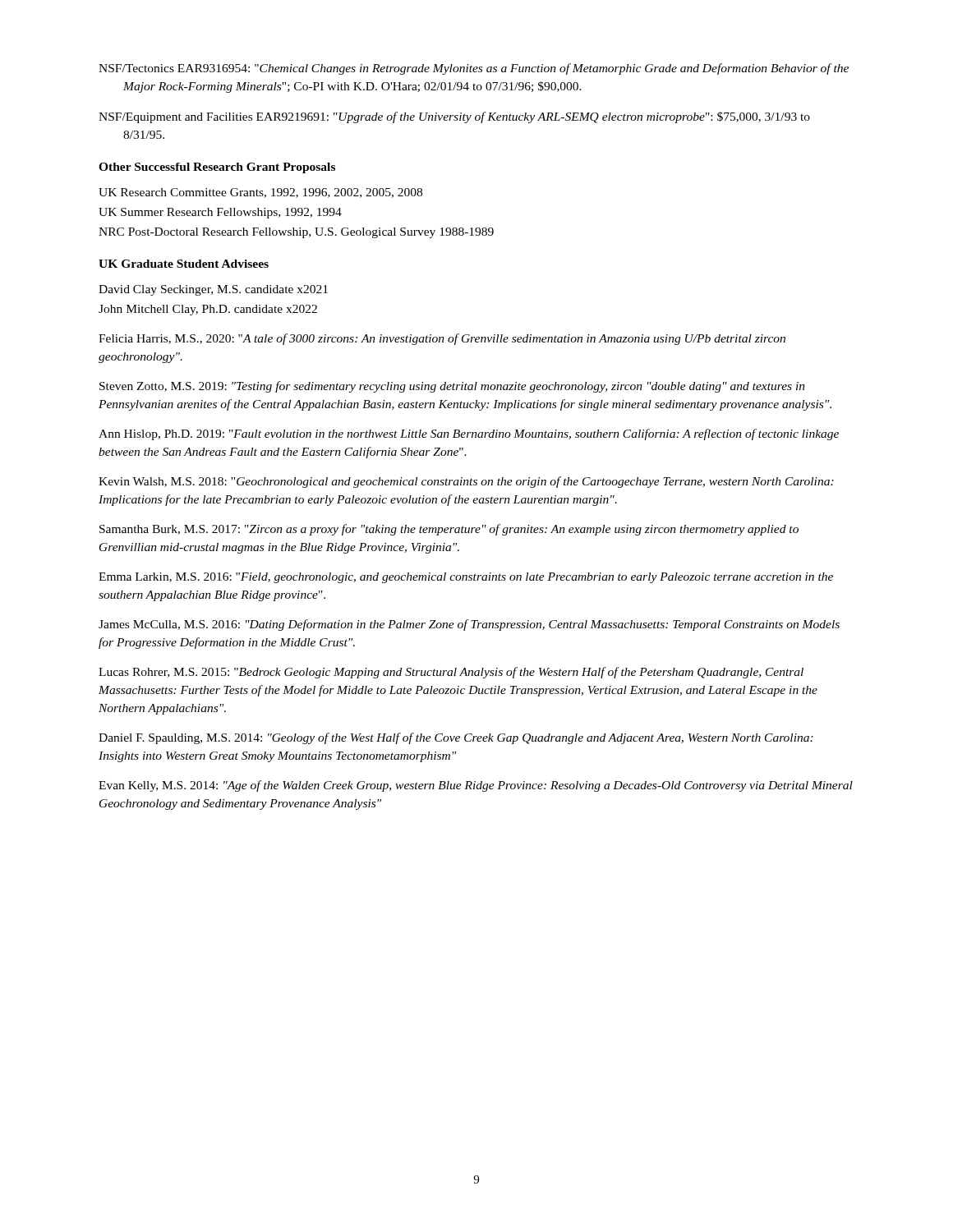This screenshot has width=953, height=1232.
Task: Navigate to the element starting "Ann Hislop, Ph.D. 2019: "Fault evolution"
Action: click(x=469, y=442)
